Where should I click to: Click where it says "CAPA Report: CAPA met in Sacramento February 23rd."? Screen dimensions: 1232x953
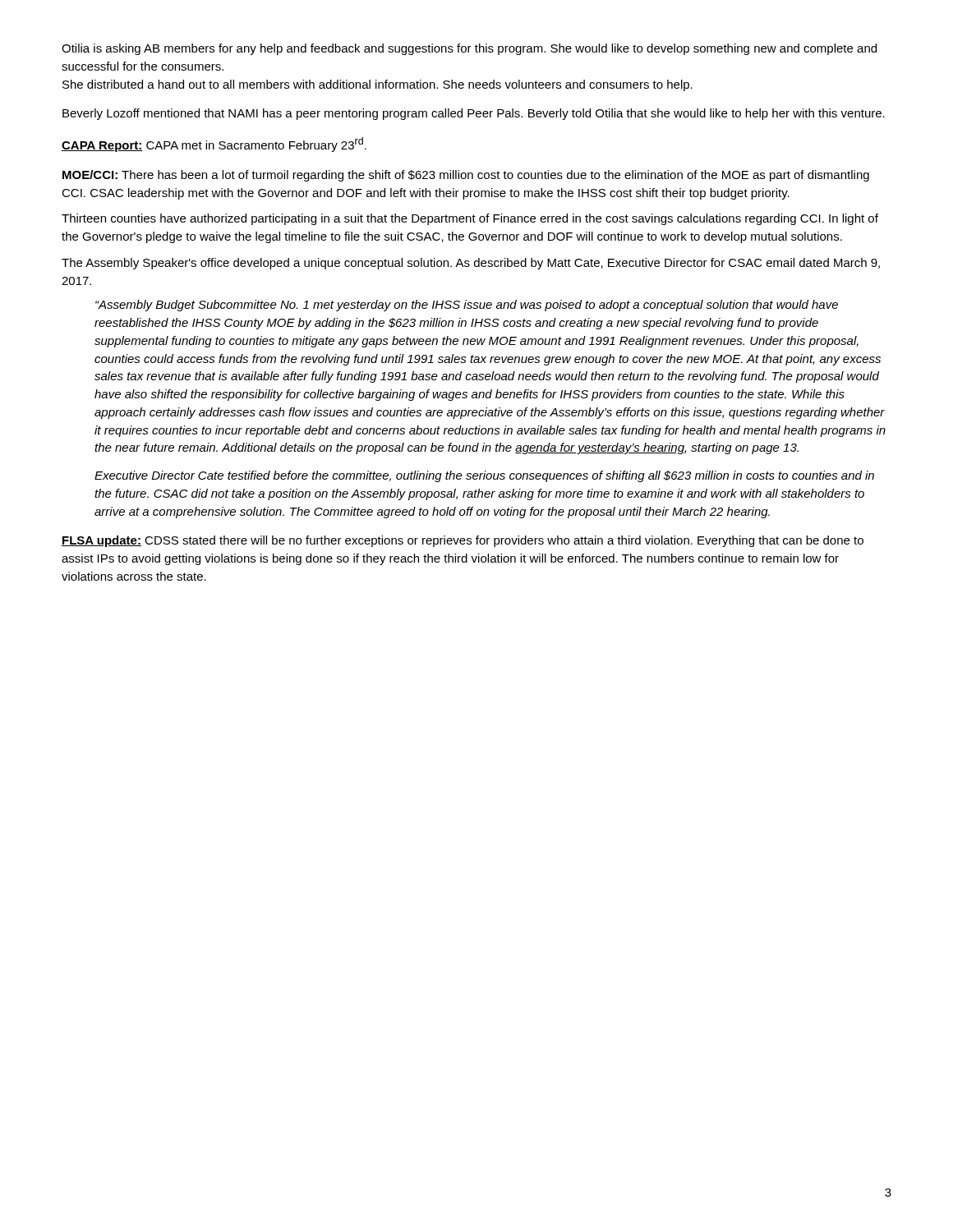coord(214,144)
